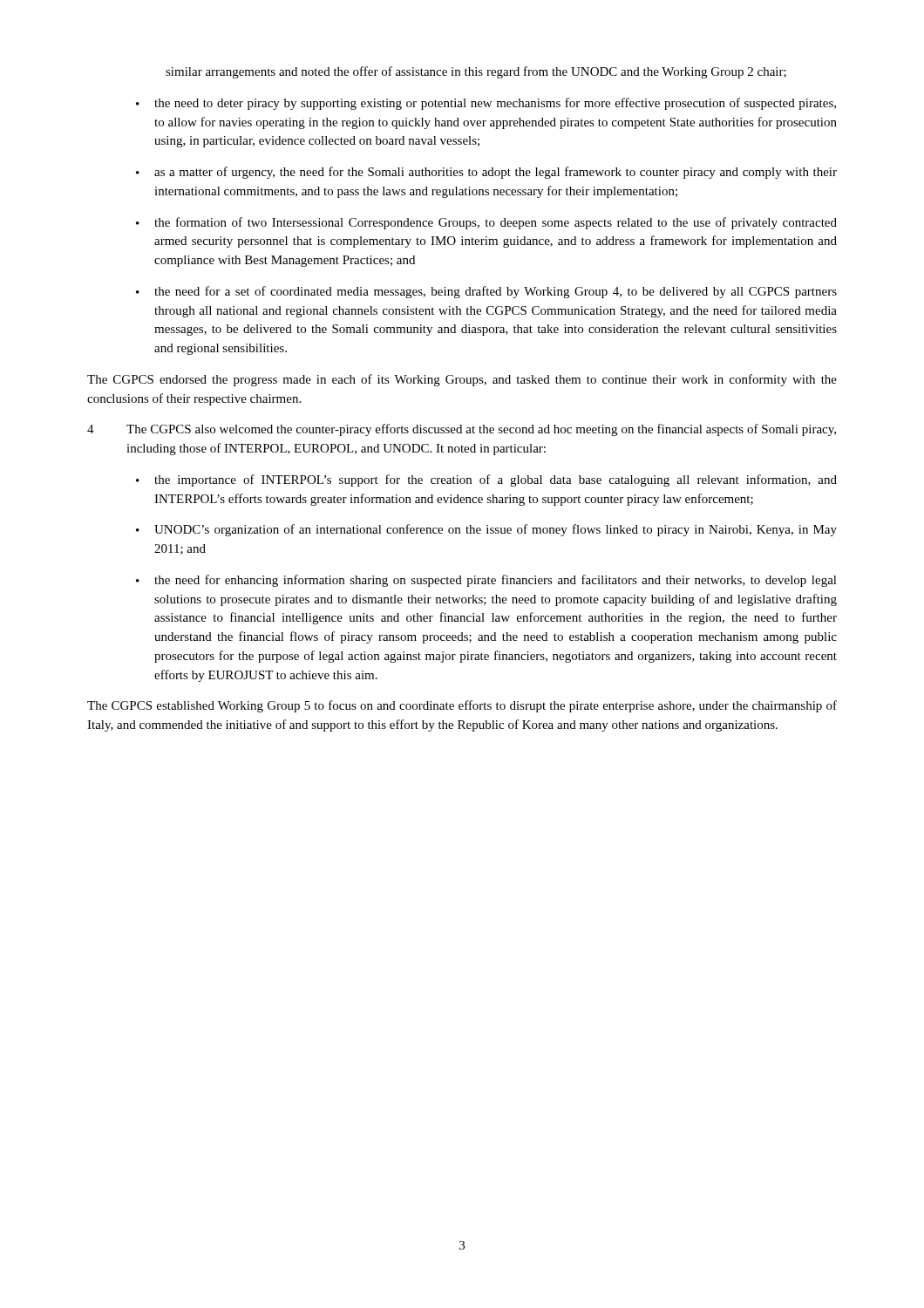This screenshot has width=924, height=1308.
Task: Find the list item containing "• as a matter of urgency, the"
Action: (486, 182)
